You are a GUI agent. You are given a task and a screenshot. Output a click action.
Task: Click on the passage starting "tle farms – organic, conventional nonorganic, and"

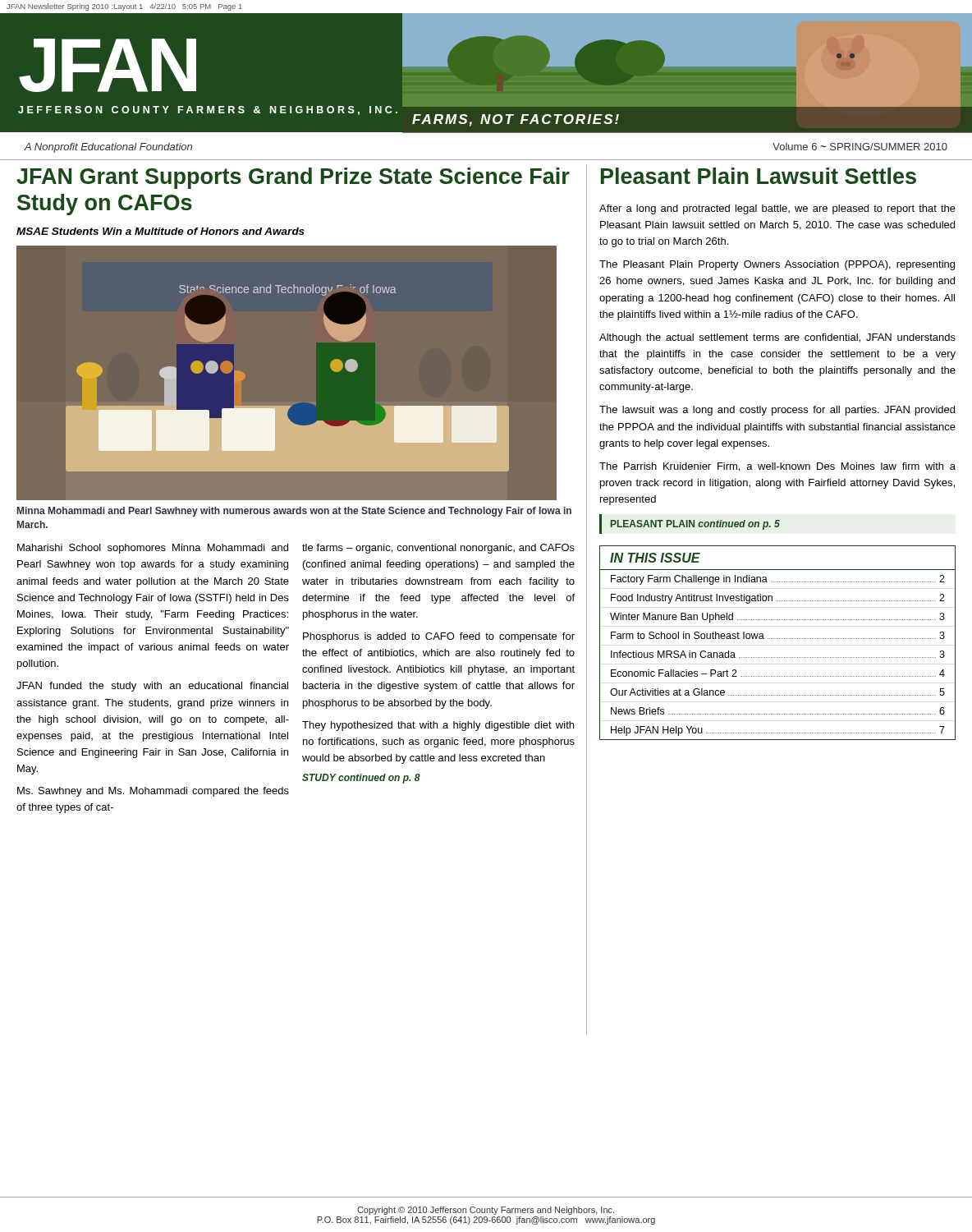pos(438,581)
